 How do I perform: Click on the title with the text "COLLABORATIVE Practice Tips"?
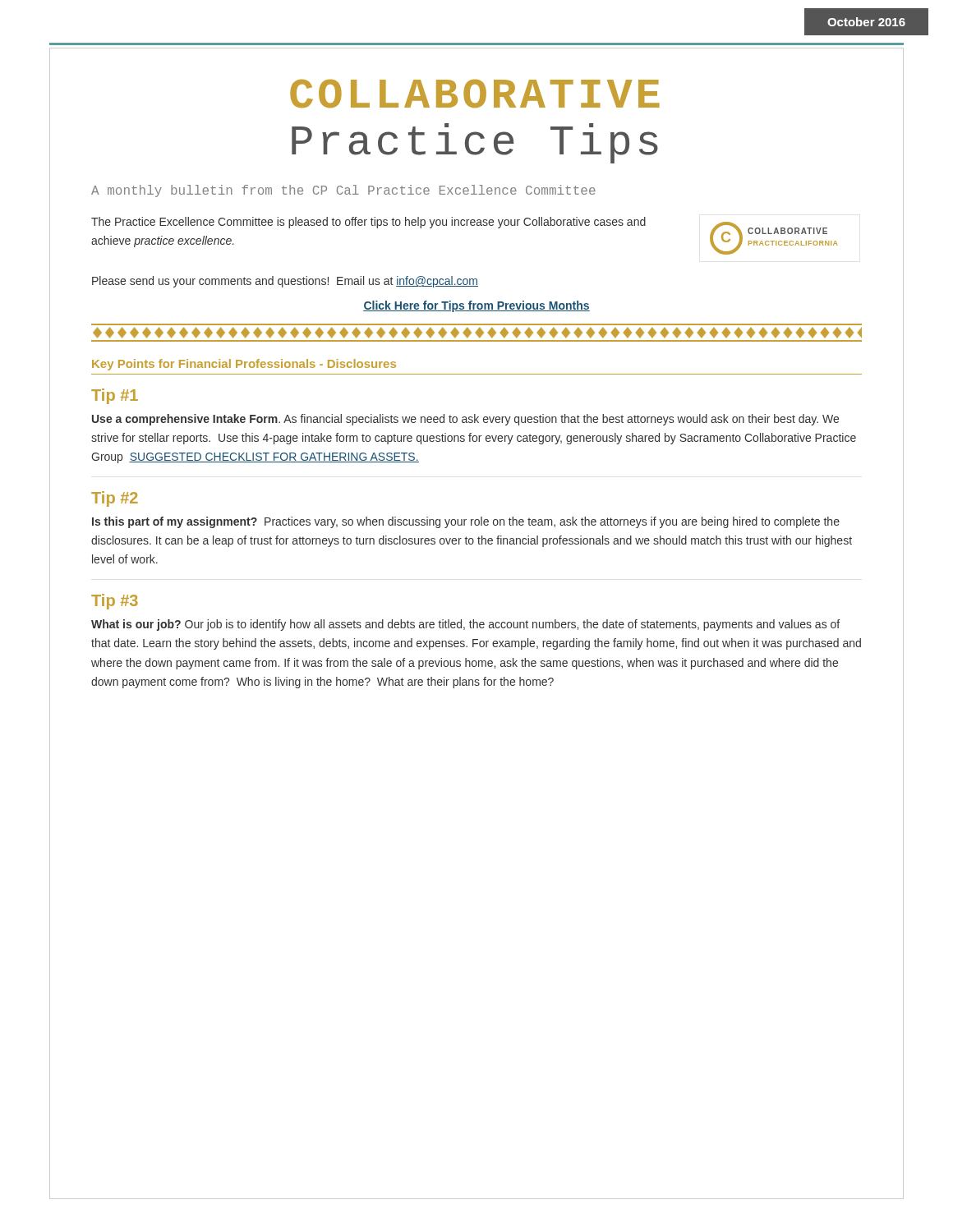[x=476, y=120]
